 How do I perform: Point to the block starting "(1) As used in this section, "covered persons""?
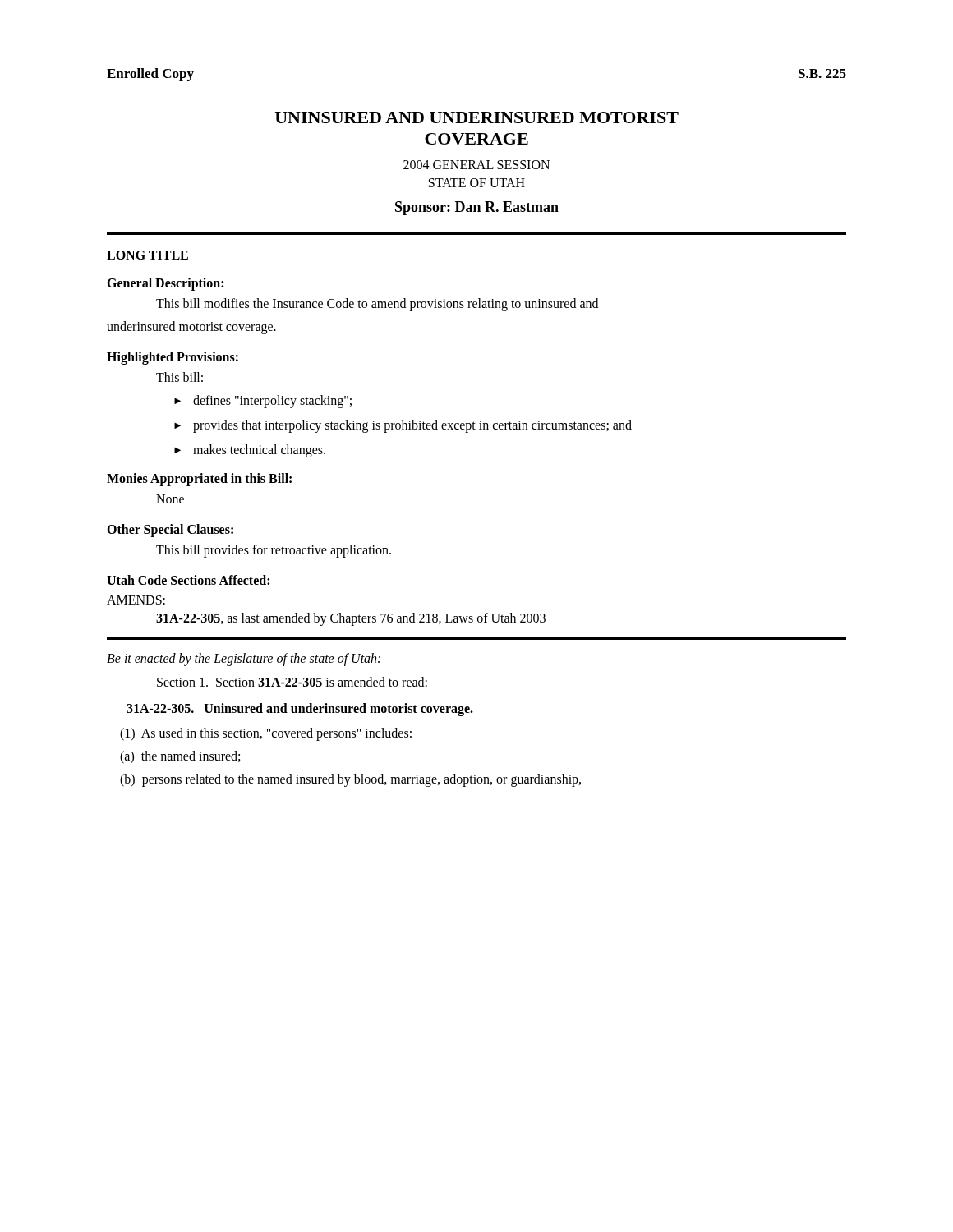coord(260,733)
